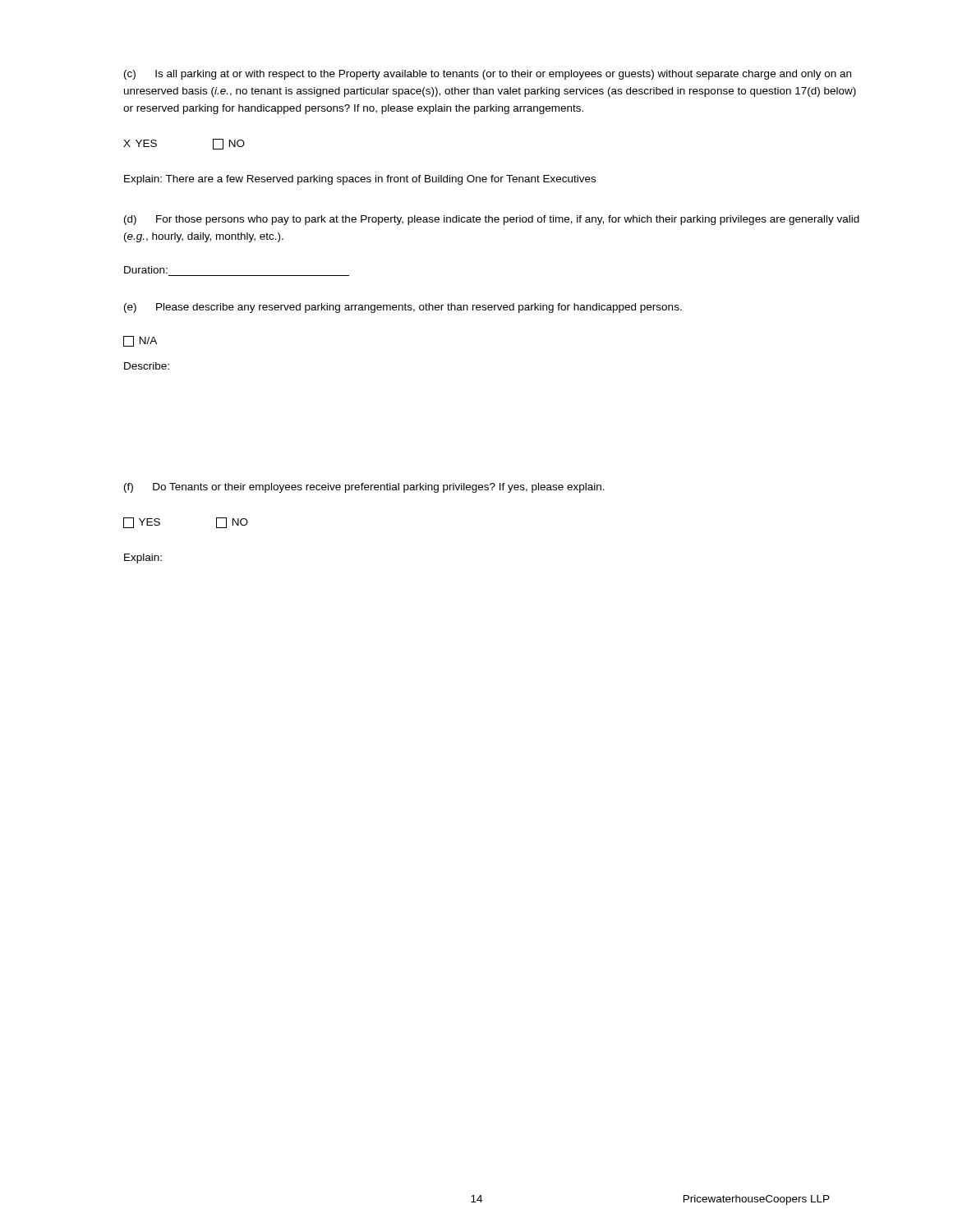Select the text starting "Explain: There are a few Reserved"
This screenshot has height=1232, width=953.
tap(360, 178)
